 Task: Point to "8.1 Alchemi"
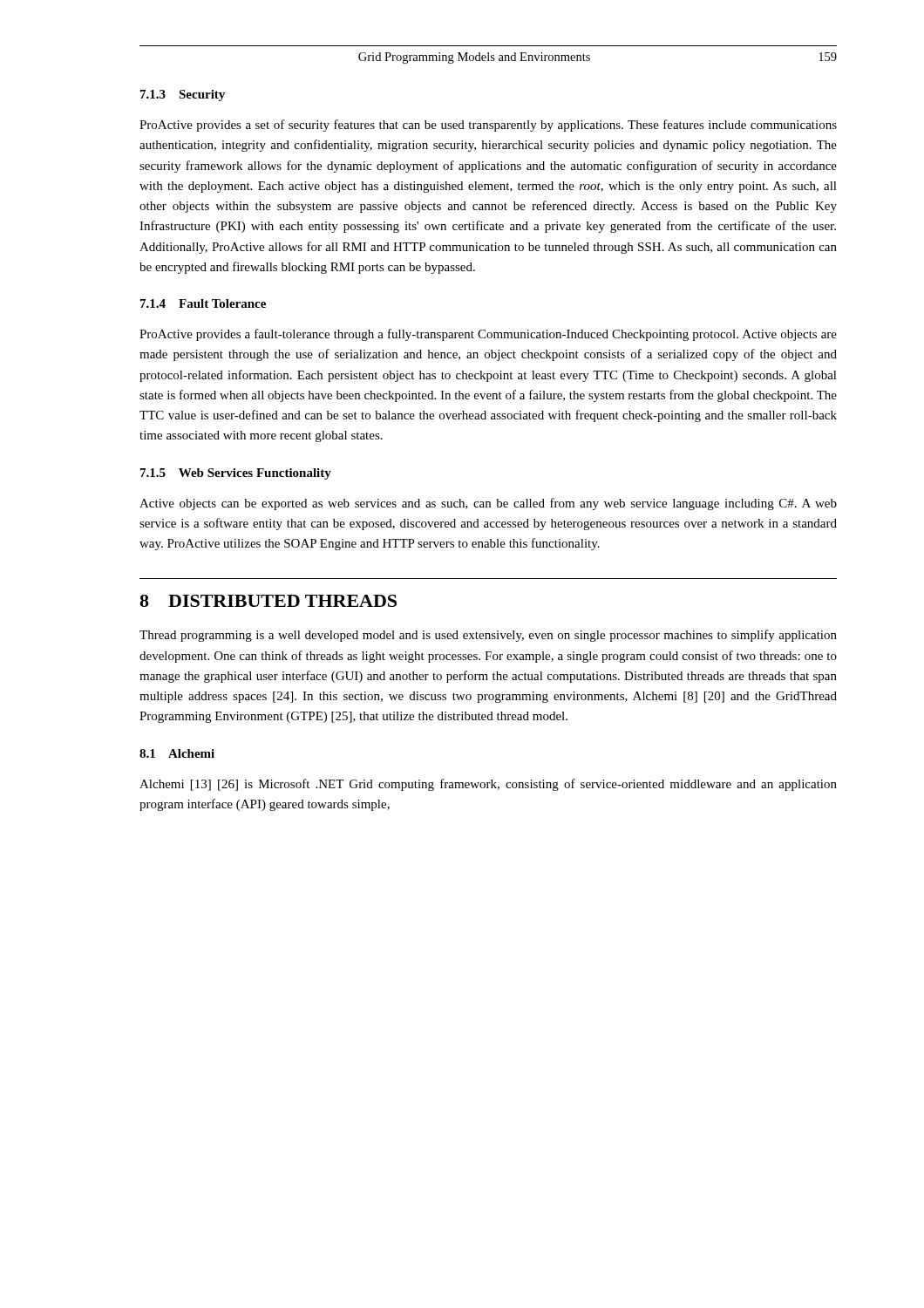click(177, 753)
